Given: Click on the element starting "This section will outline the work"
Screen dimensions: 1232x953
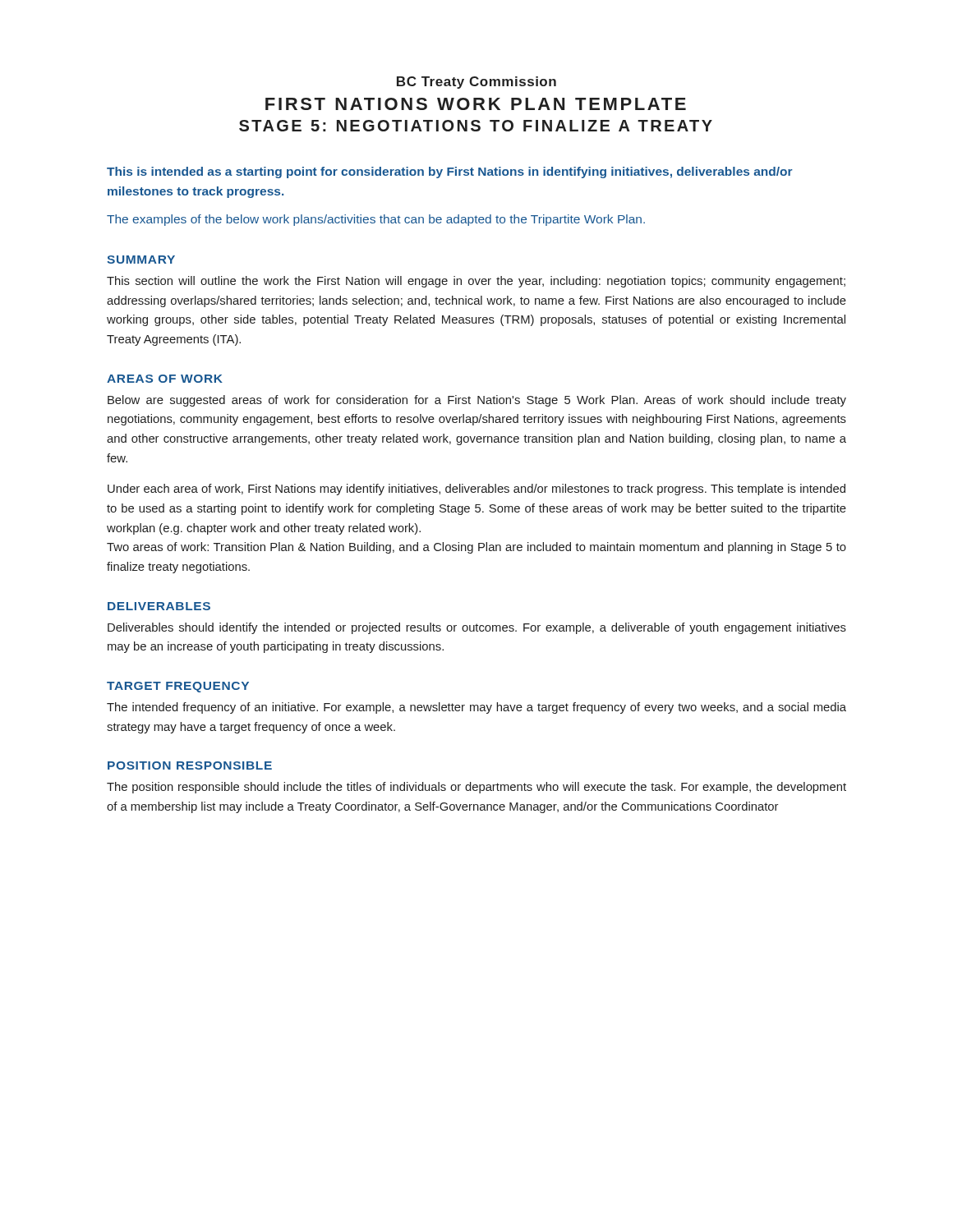Looking at the screenshot, I should 476,310.
